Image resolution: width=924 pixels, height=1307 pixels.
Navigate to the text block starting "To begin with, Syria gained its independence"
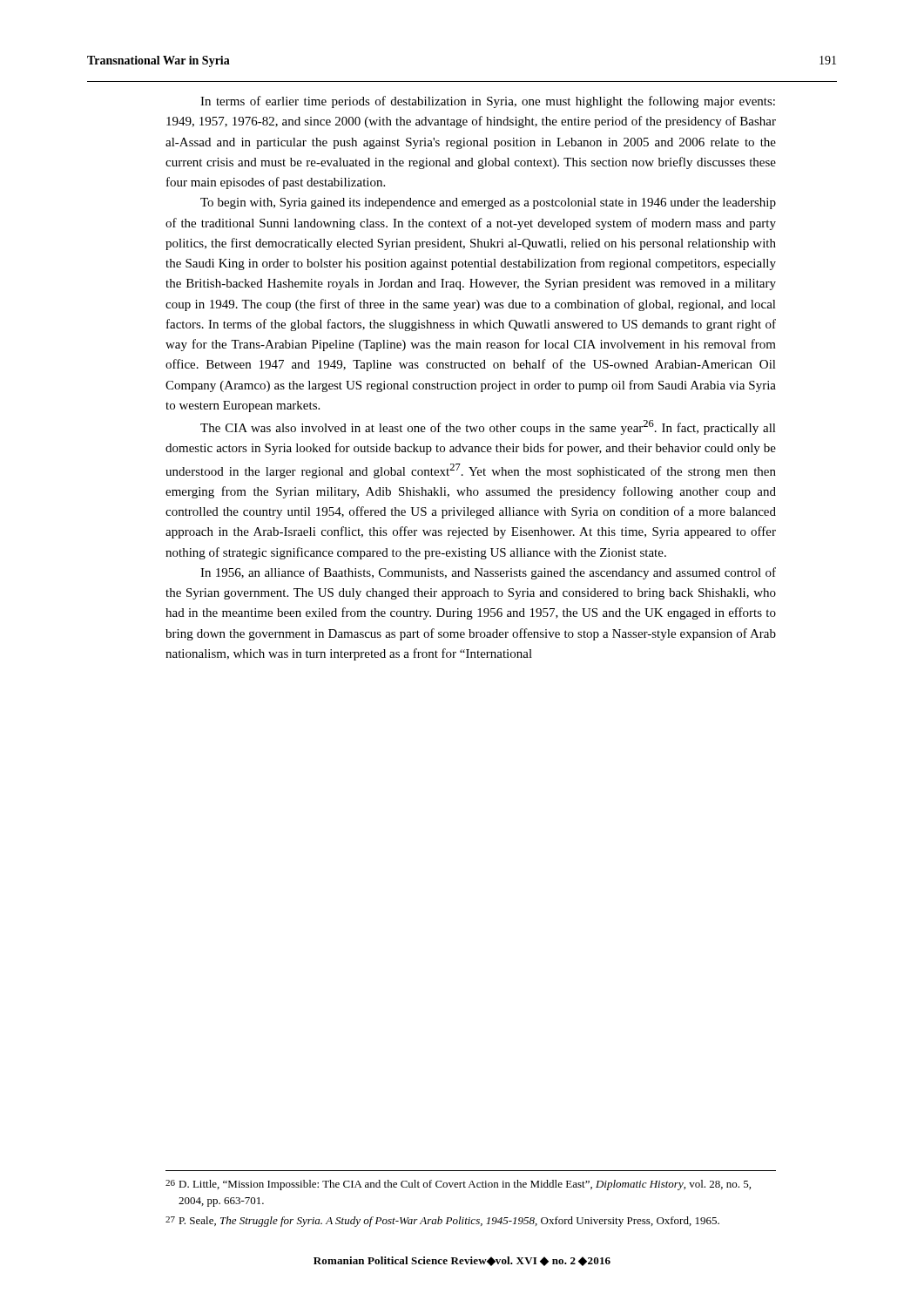[471, 304]
